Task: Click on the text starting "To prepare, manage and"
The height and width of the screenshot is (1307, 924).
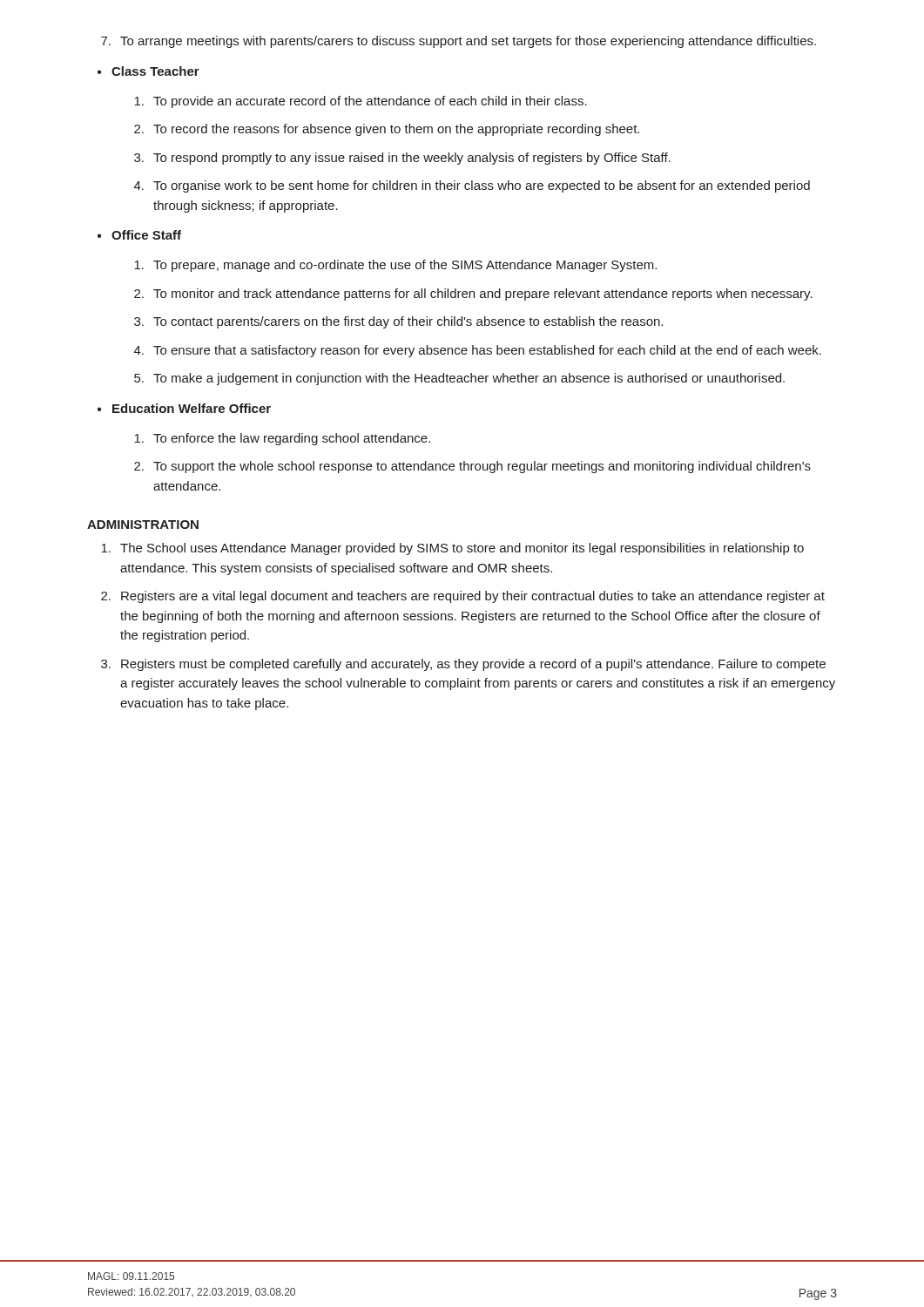Action: click(x=389, y=265)
